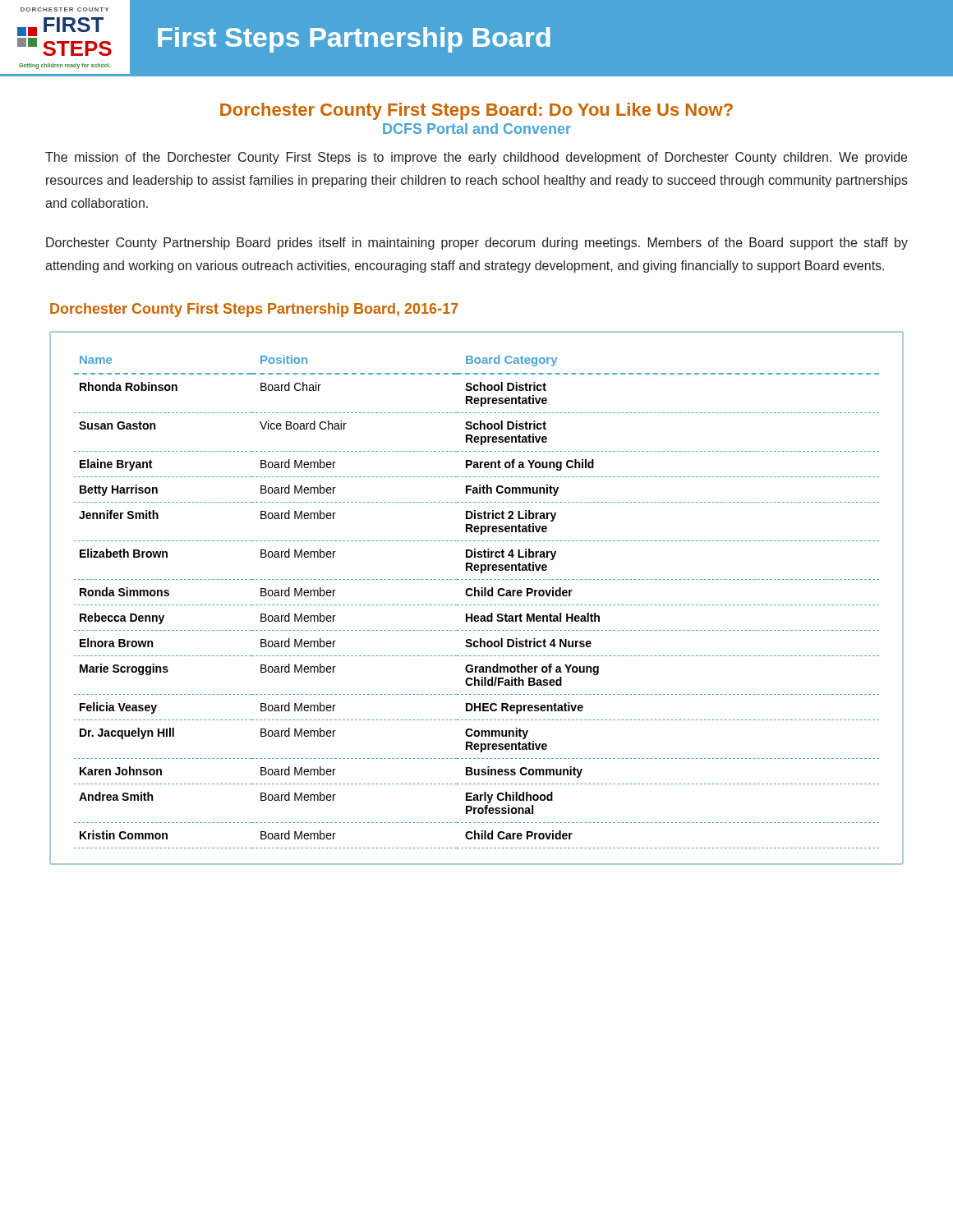This screenshot has width=953, height=1232.
Task: Click on the text starting "Dorchester County Partnership Board prides itself in maintaining"
Action: [x=476, y=254]
